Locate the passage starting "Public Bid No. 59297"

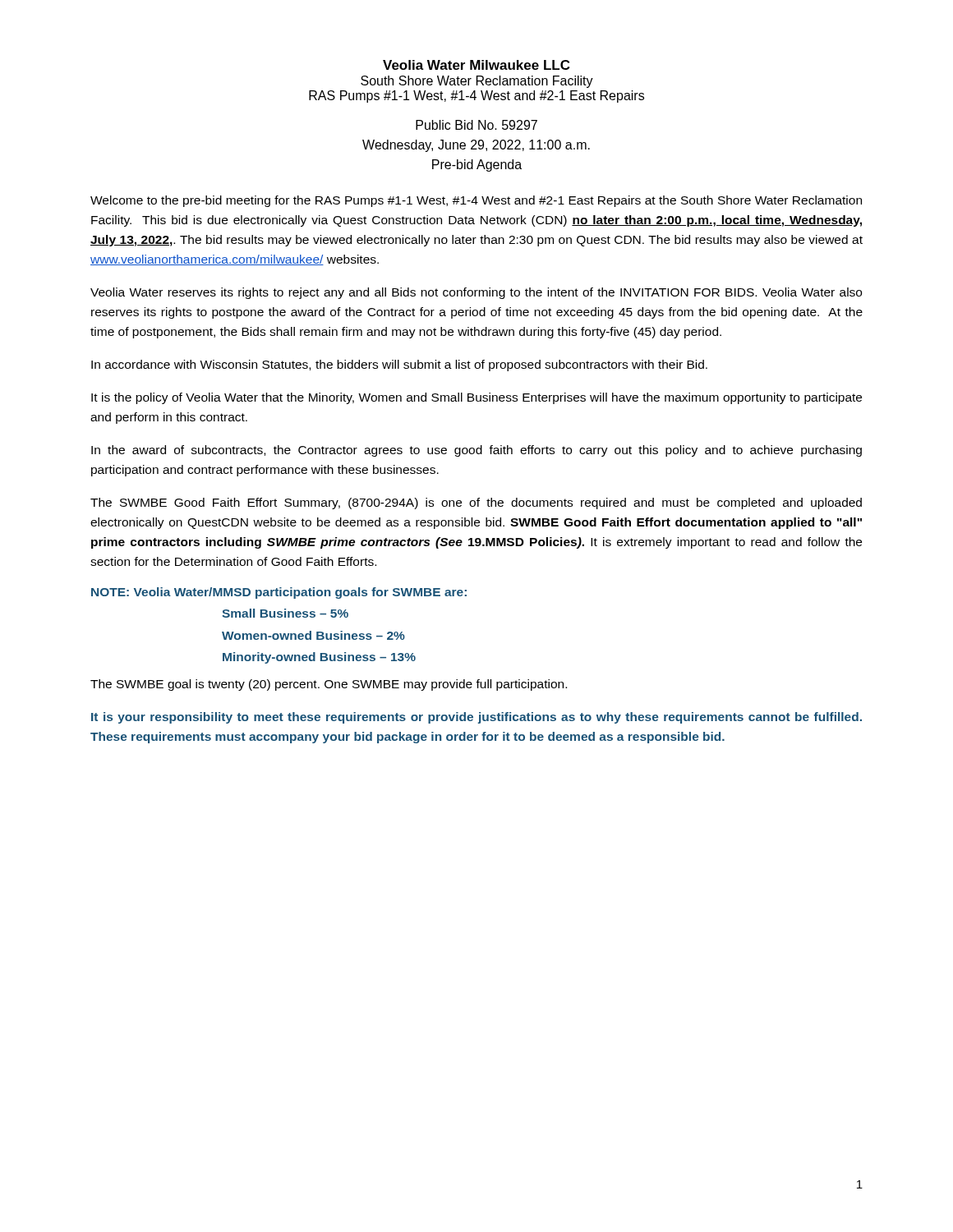476,125
